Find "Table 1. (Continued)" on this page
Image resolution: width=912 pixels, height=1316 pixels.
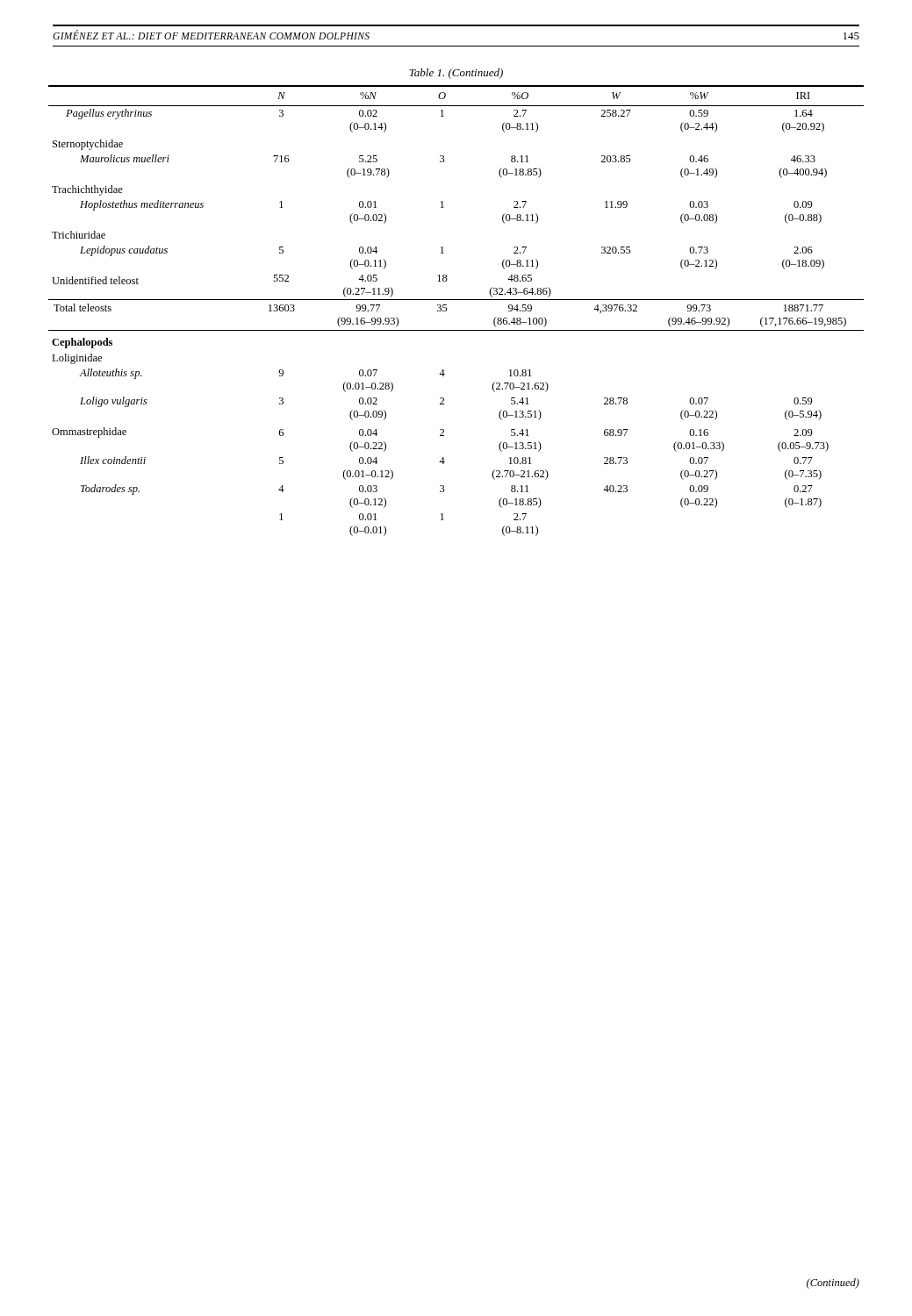pyautogui.click(x=456, y=72)
